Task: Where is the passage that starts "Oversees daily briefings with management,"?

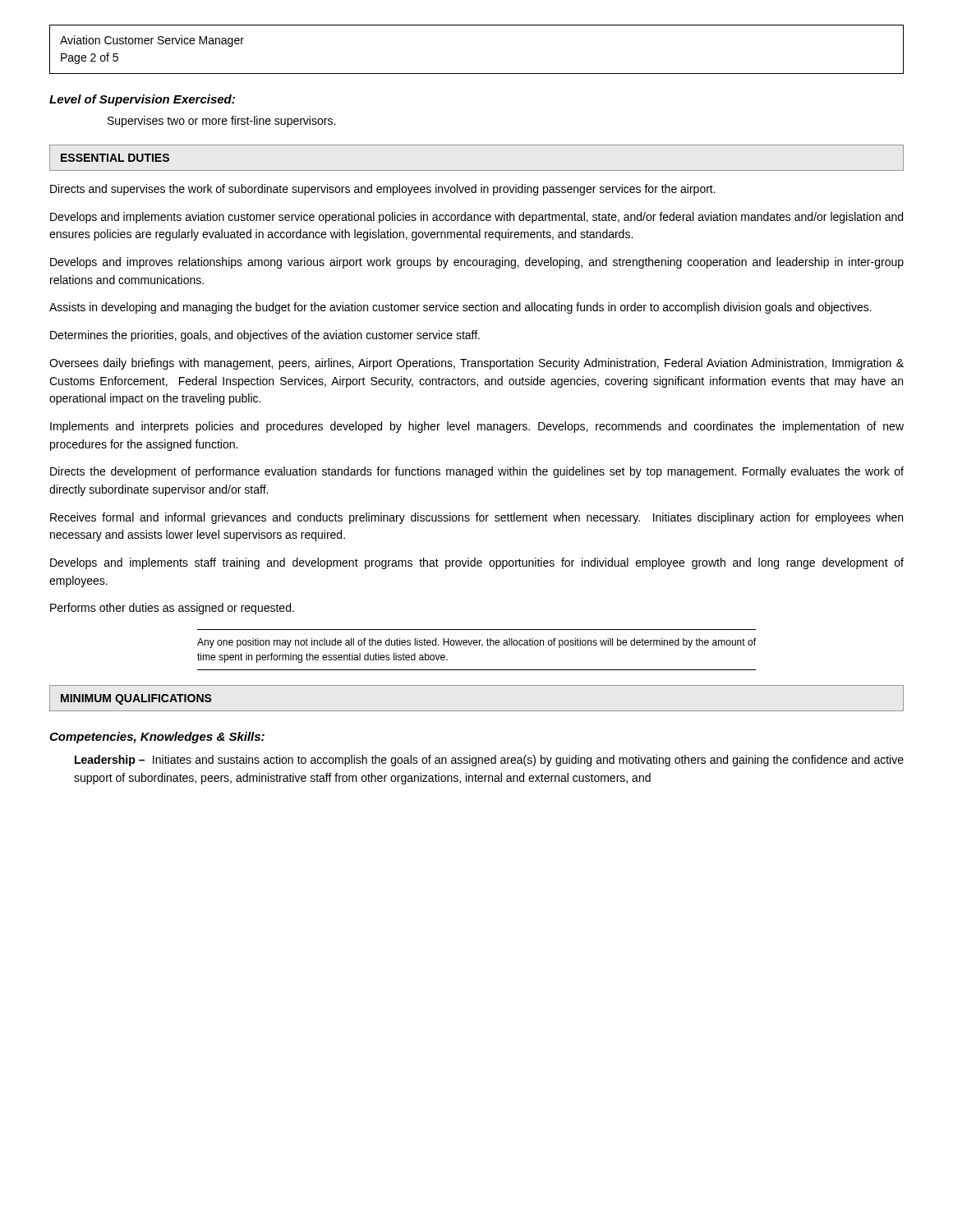Action: pyautogui.click(x=476, y=381)
